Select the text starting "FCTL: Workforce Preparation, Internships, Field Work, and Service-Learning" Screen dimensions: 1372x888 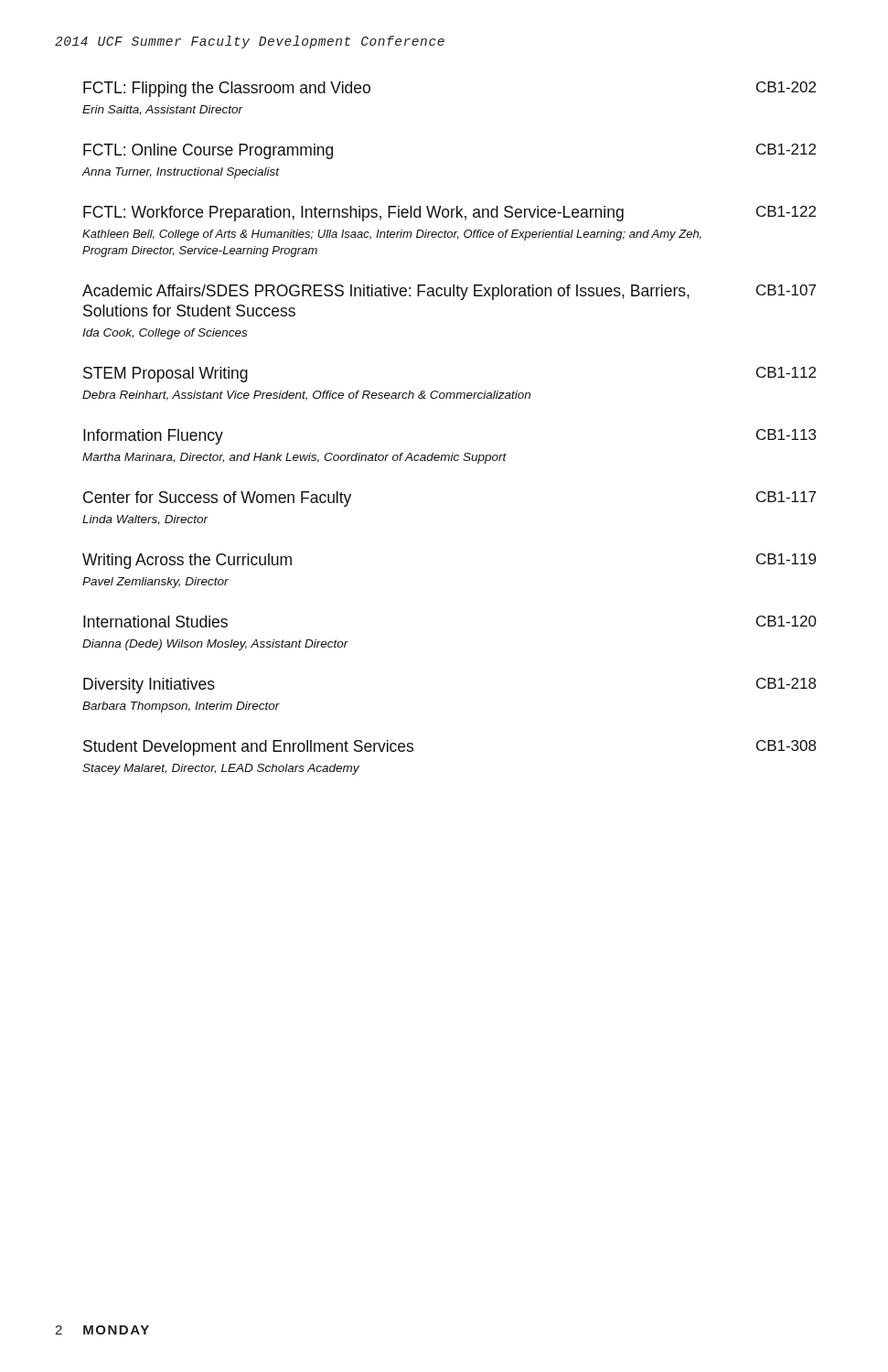click(x=450, y=230)
